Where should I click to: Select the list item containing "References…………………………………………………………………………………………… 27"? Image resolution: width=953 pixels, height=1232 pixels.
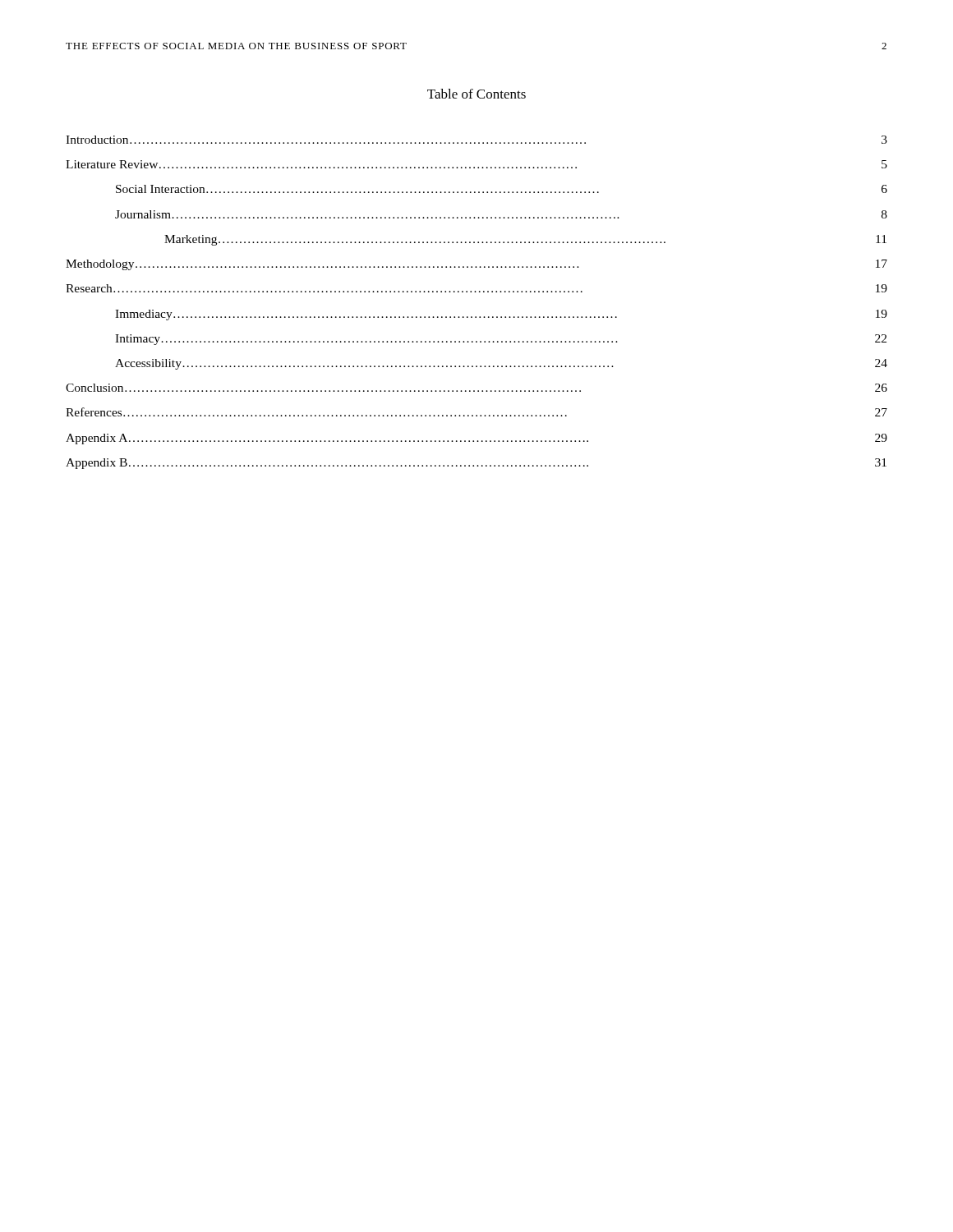476,413
